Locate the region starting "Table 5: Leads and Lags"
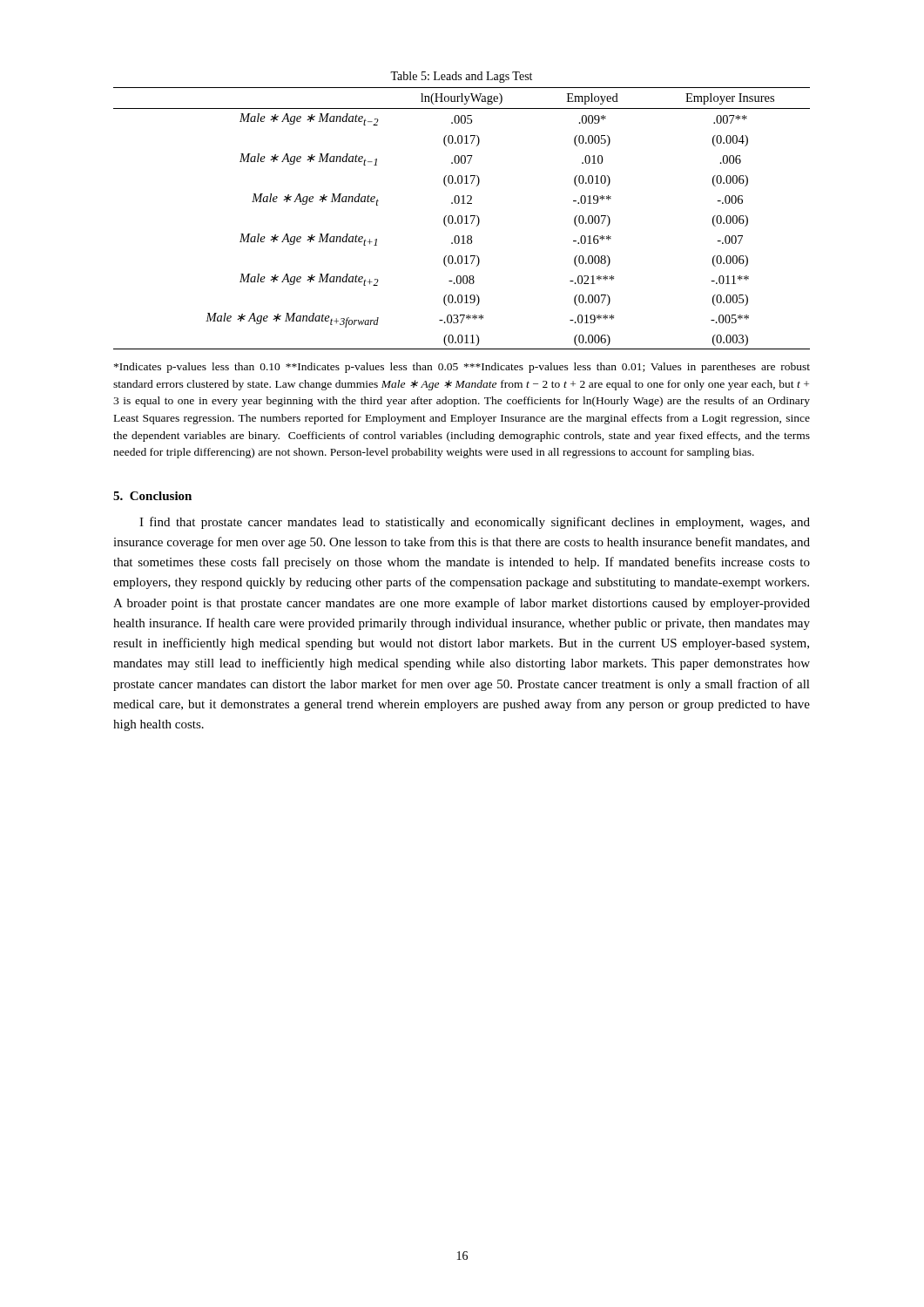Viewport: 924px width, 1307px height. [x=462, y=76]
